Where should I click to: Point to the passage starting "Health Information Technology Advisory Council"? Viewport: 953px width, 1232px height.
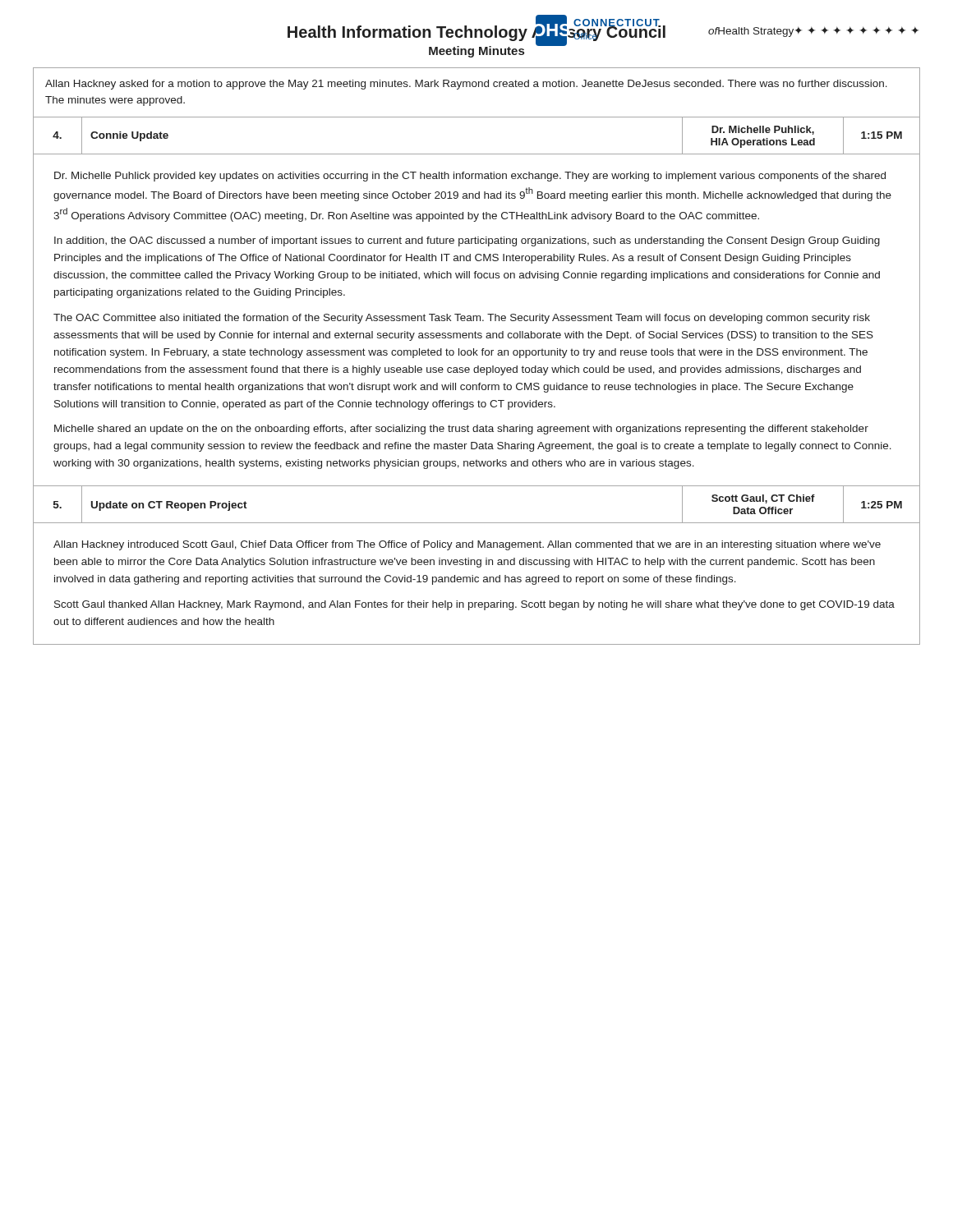(476, 32)
